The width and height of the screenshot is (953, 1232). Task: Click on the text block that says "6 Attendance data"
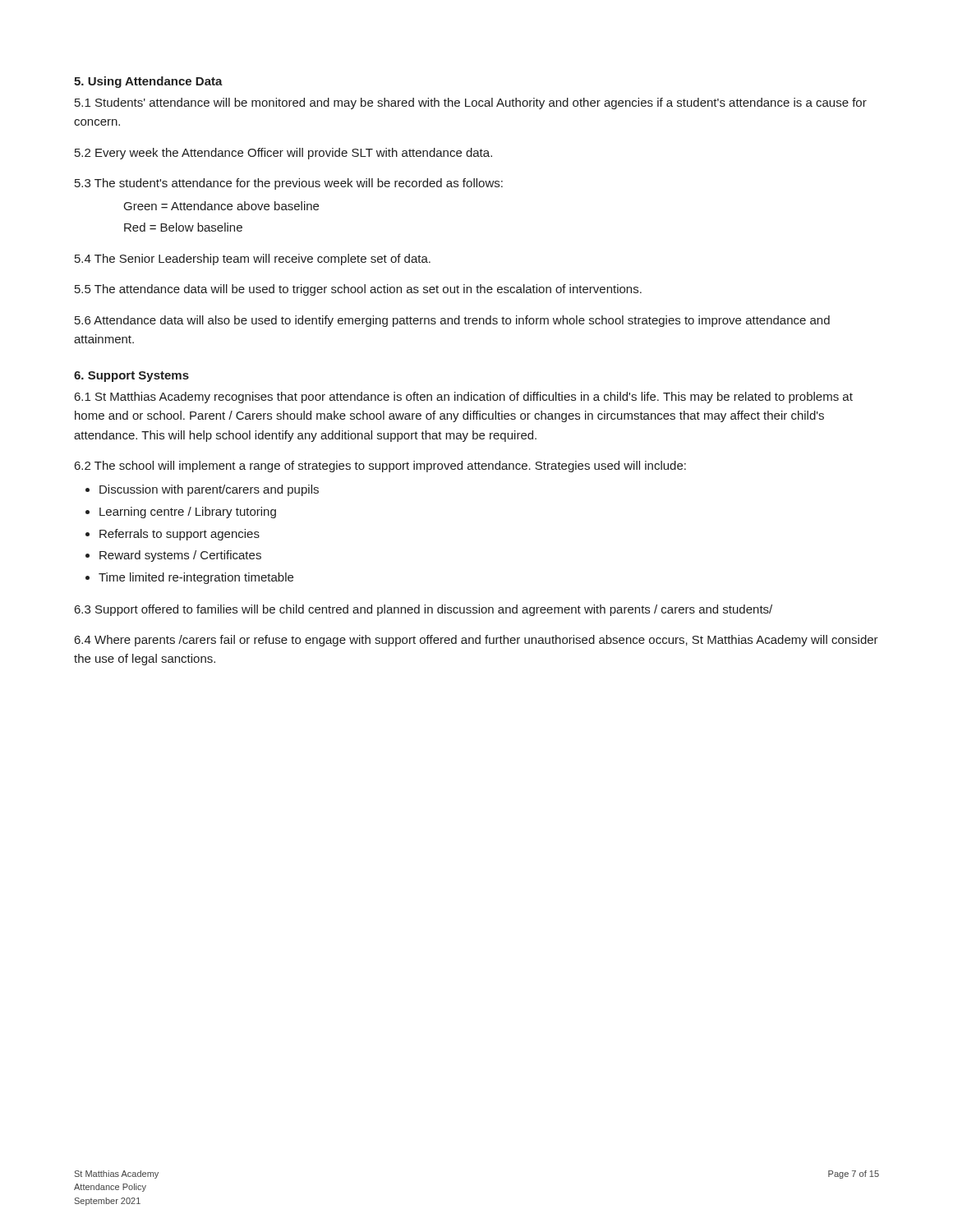(x=452, y=329)
